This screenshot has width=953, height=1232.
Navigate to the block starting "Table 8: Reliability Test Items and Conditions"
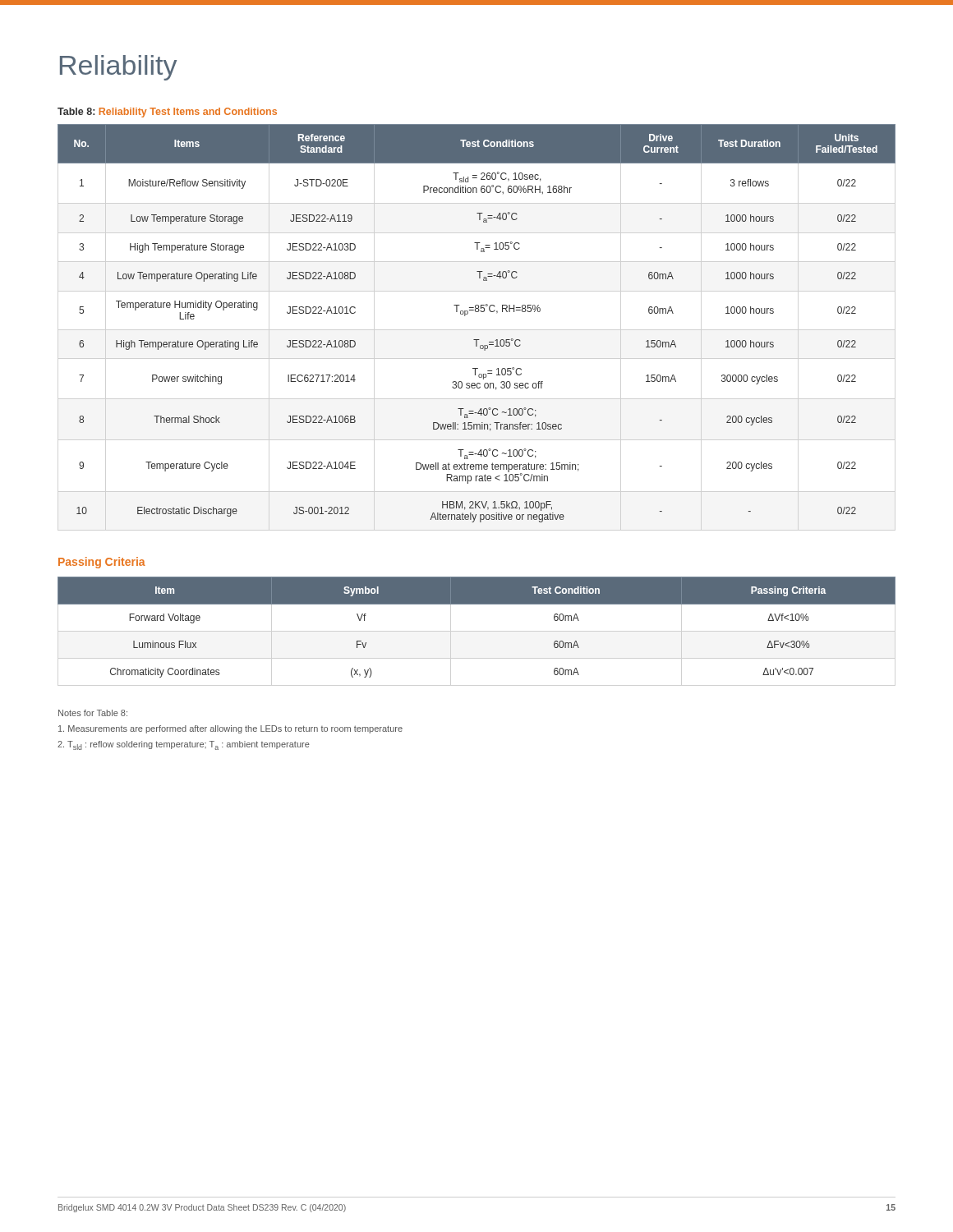click(x=167, y=112)
